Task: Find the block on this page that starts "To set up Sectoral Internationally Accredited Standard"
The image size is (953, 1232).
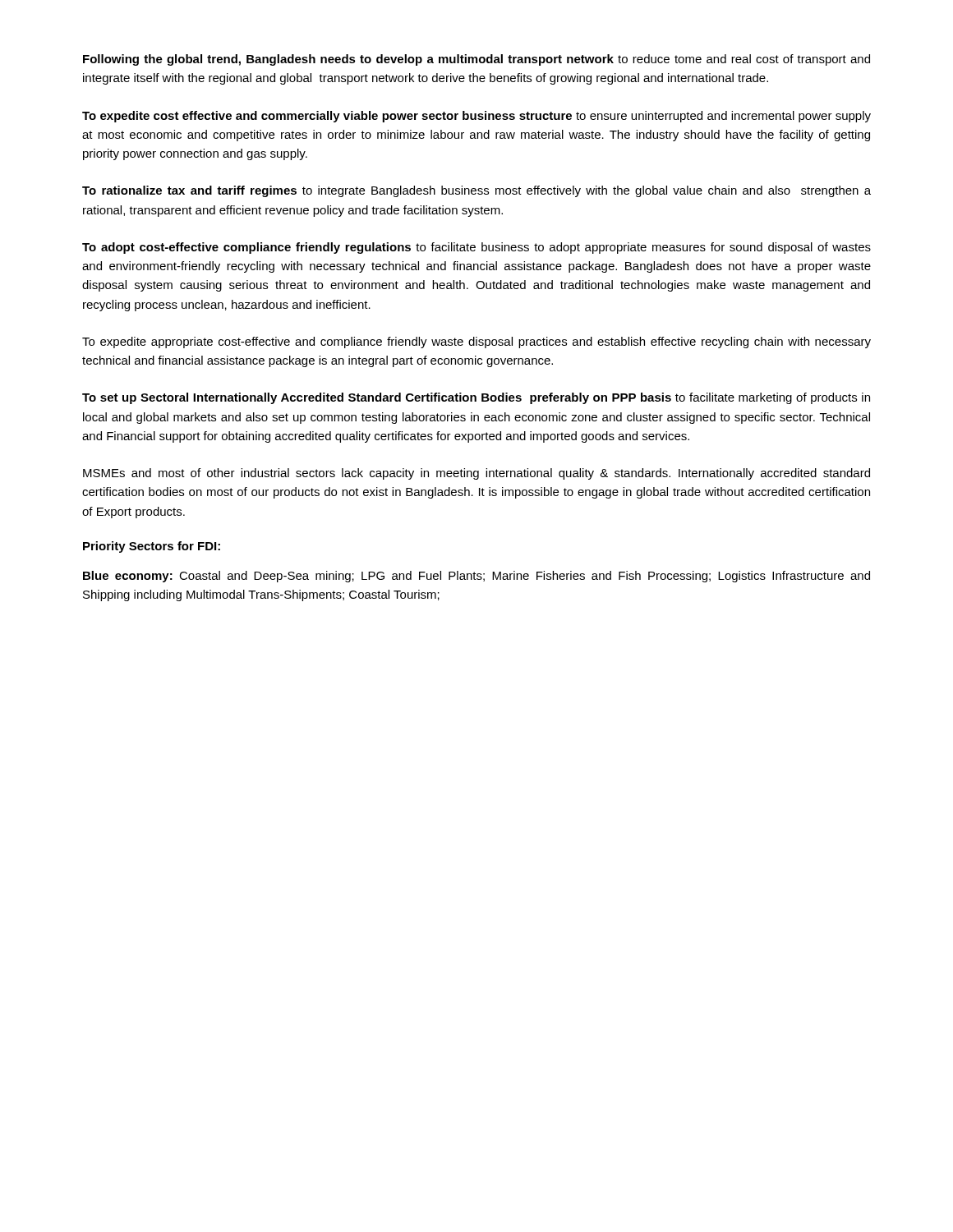Action: click(x=476, y=416)
